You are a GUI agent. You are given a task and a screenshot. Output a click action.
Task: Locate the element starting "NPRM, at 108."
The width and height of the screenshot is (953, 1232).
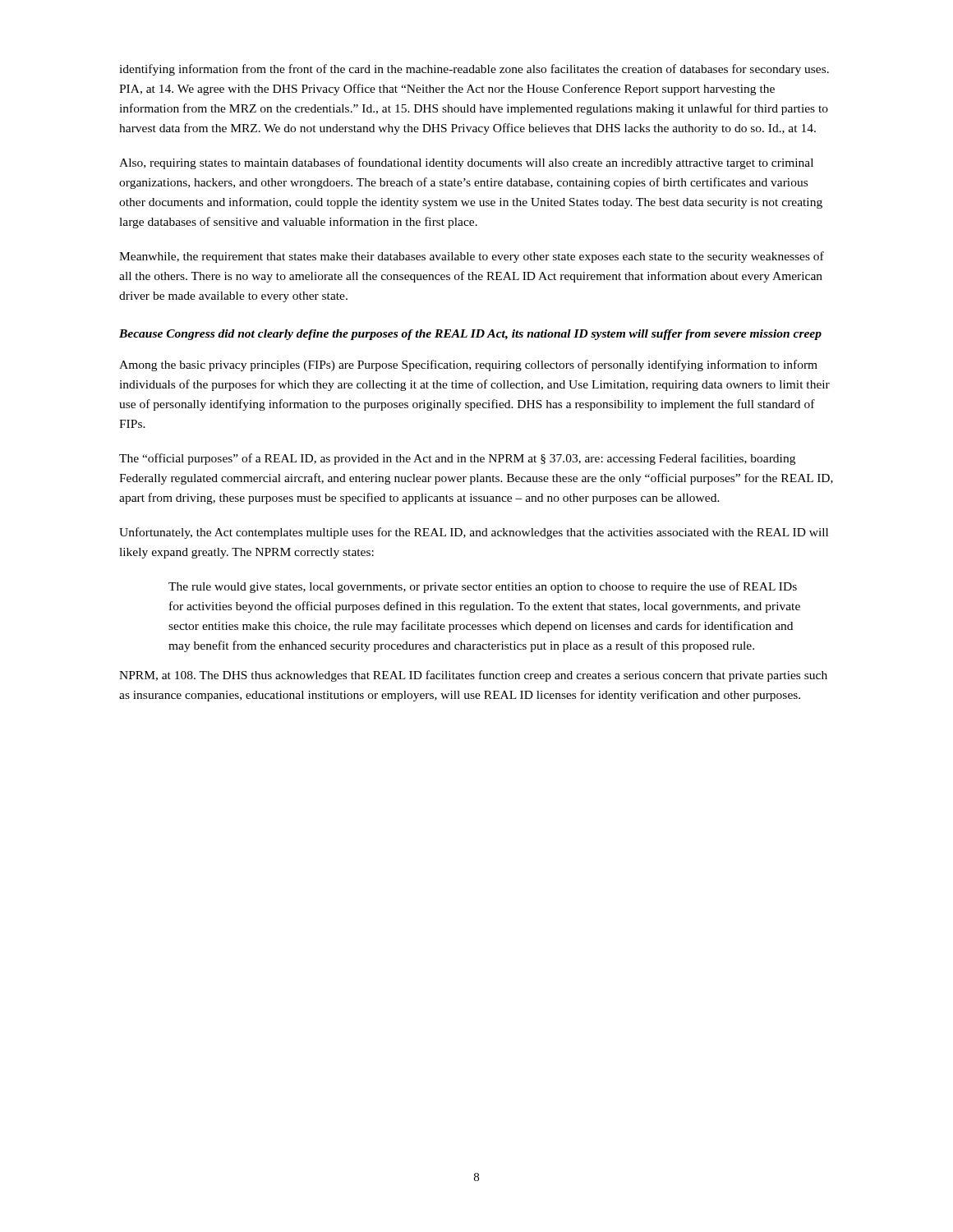[473, 685]
